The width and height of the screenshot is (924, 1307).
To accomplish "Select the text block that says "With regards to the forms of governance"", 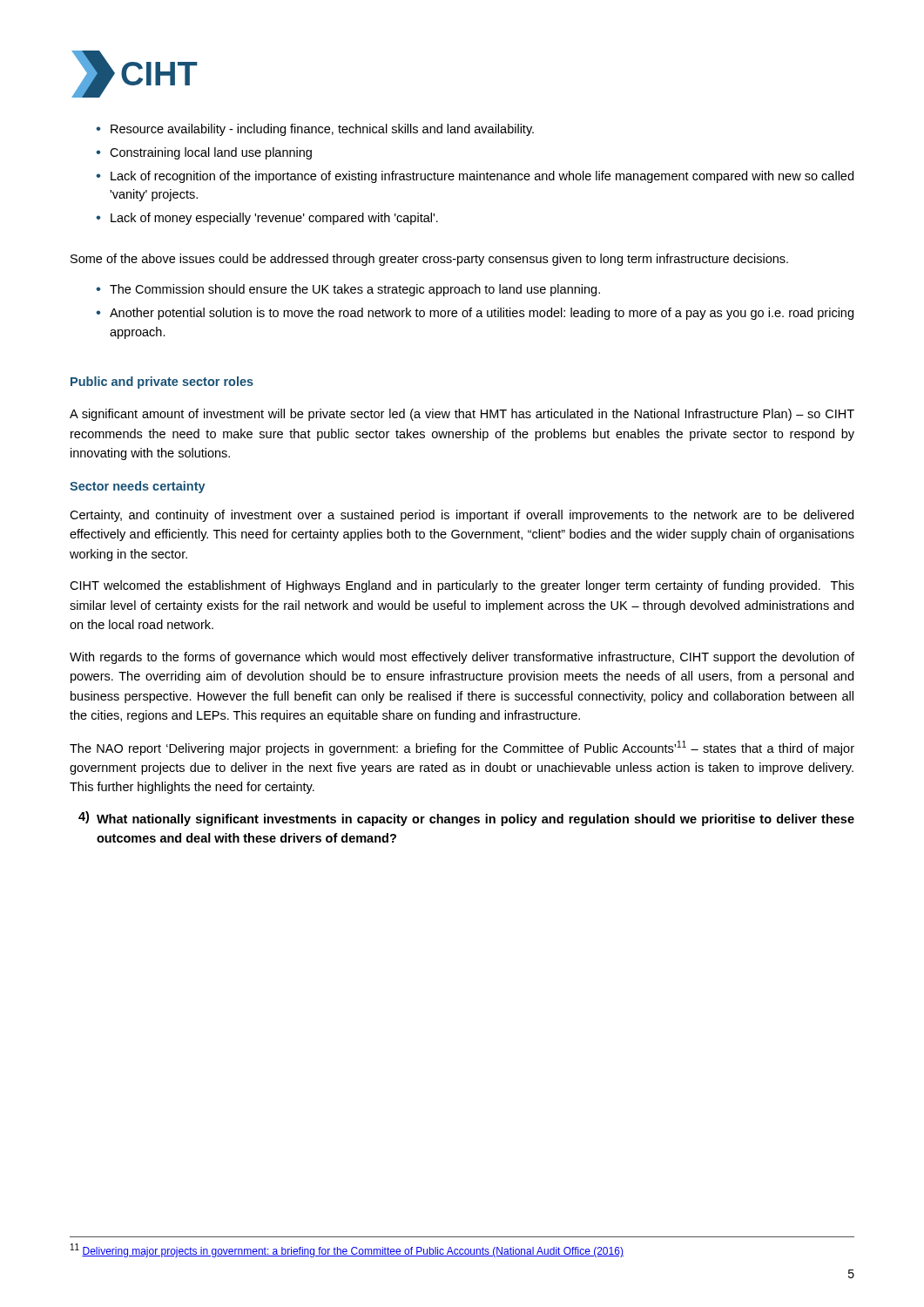I will 462,686.
